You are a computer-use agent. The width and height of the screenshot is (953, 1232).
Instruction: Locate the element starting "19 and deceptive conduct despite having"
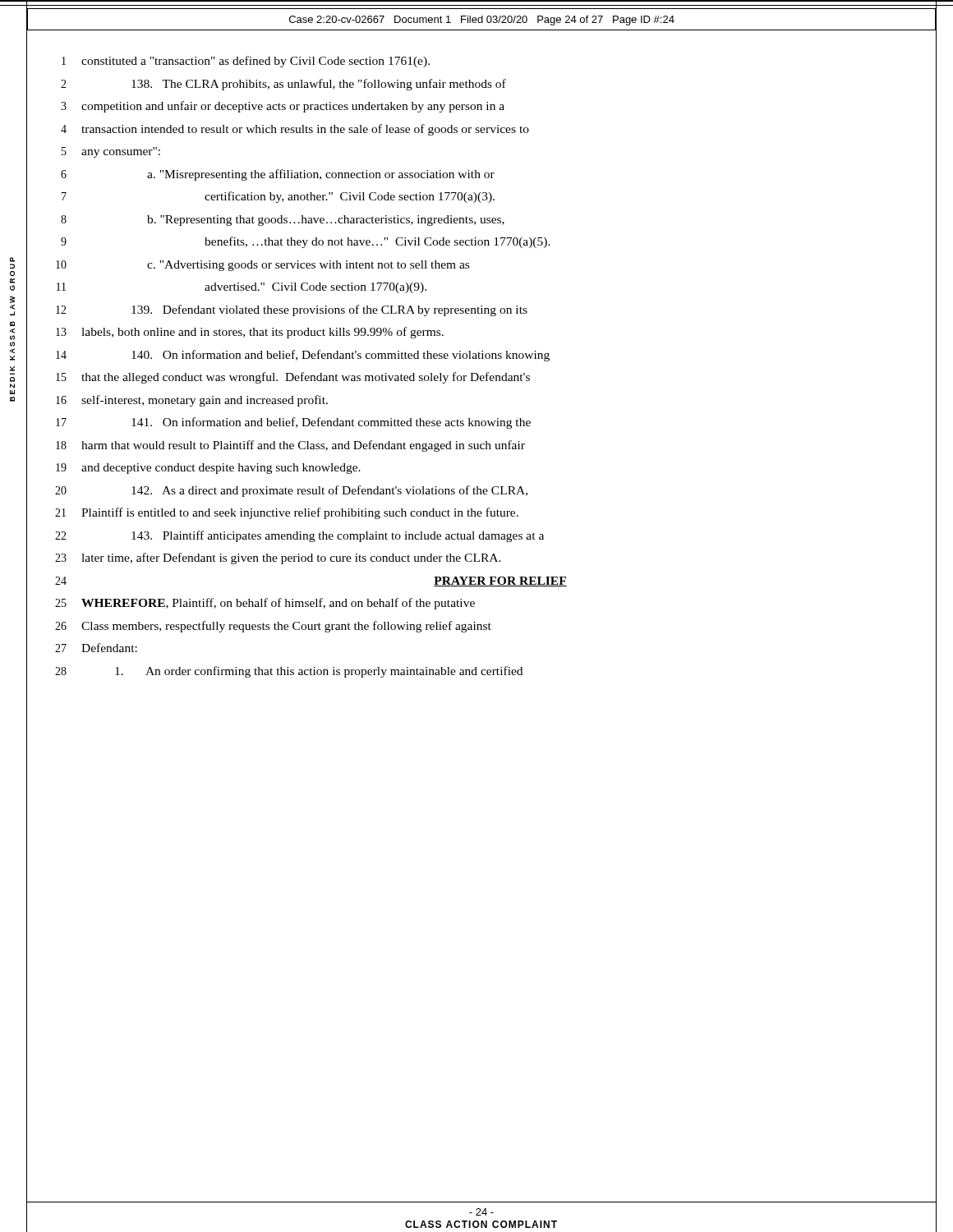point(208,469)
